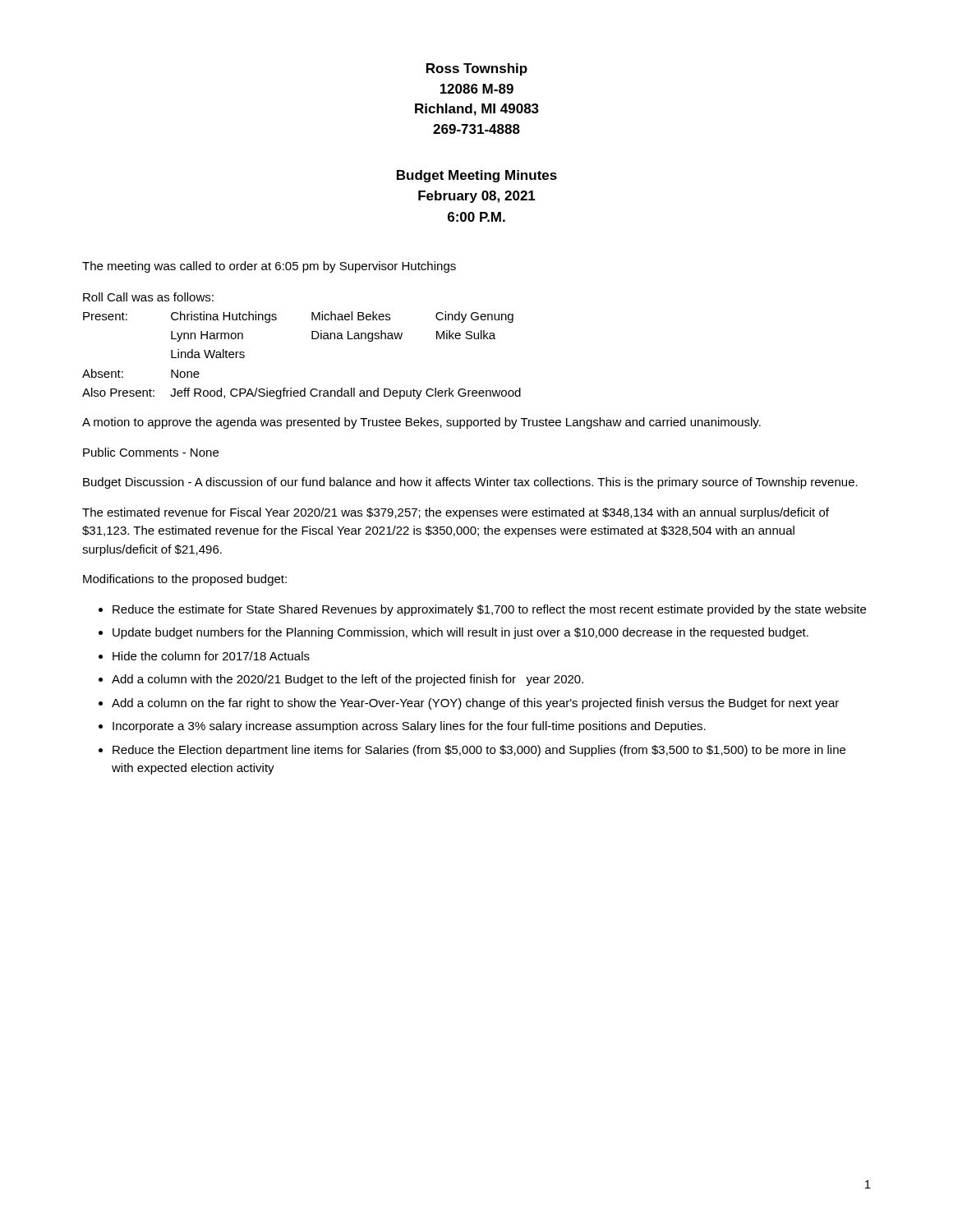Find the text block starting "Update budget numbers for the Planning"
Screen dimensions: 1232x953
(x=460, y=632)
